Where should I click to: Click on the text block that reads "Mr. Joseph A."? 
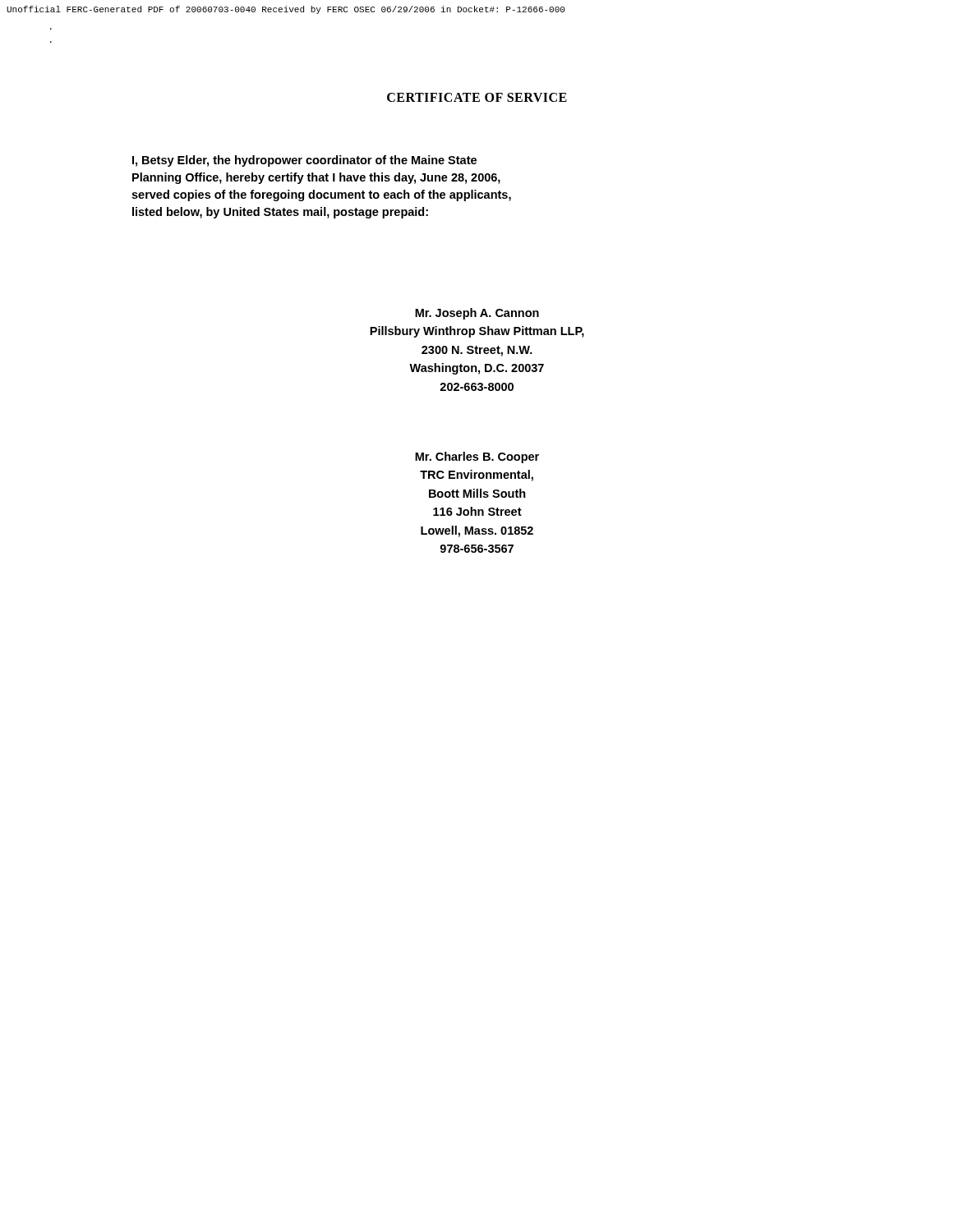[x=477, y=350]
